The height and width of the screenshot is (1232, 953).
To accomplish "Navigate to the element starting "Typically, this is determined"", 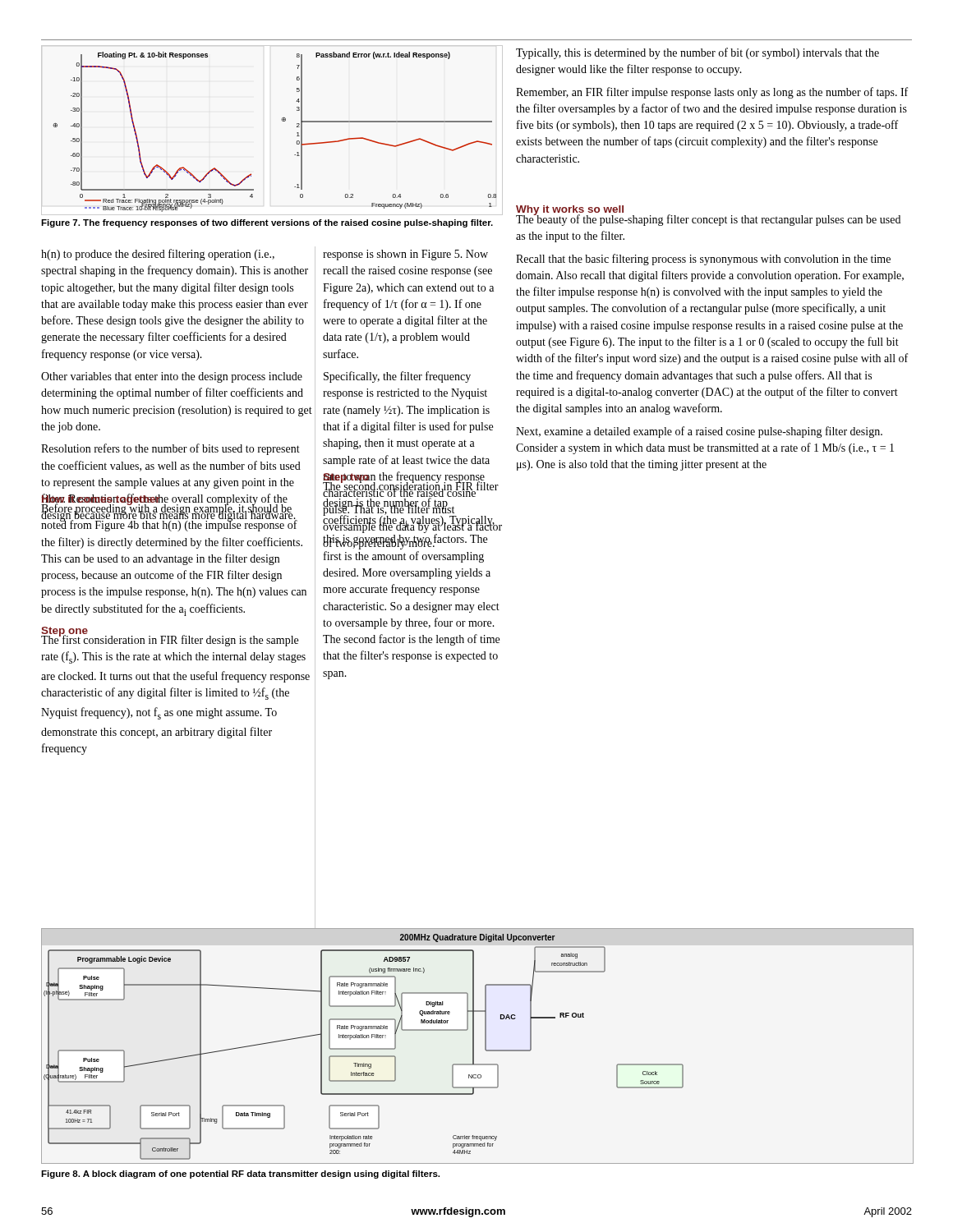I will tap(714, 106).
